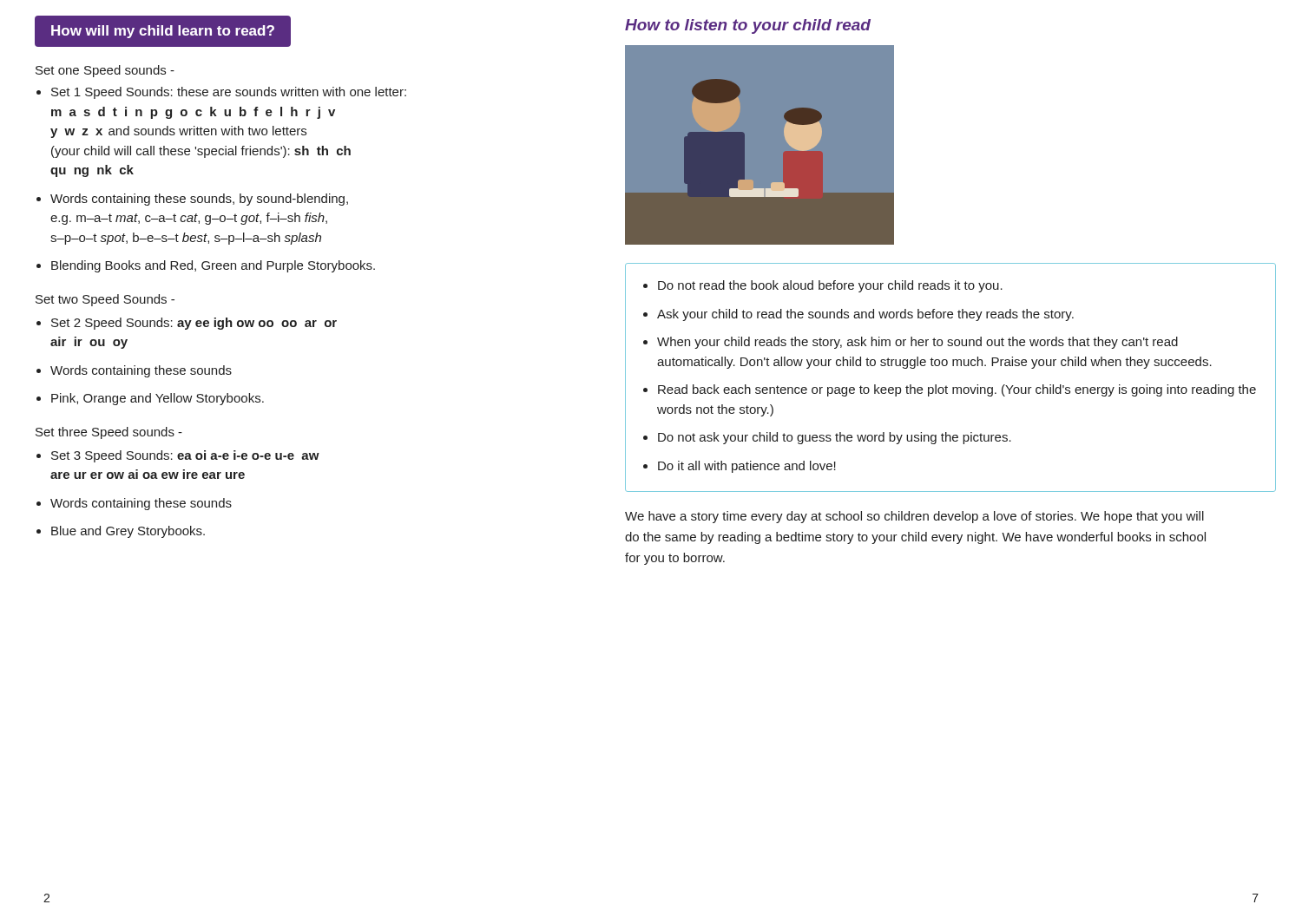
Task: Select the list item with the text "Set 1 Speed Sounds: these are sounds written"
Action: (x=229, y=131)
